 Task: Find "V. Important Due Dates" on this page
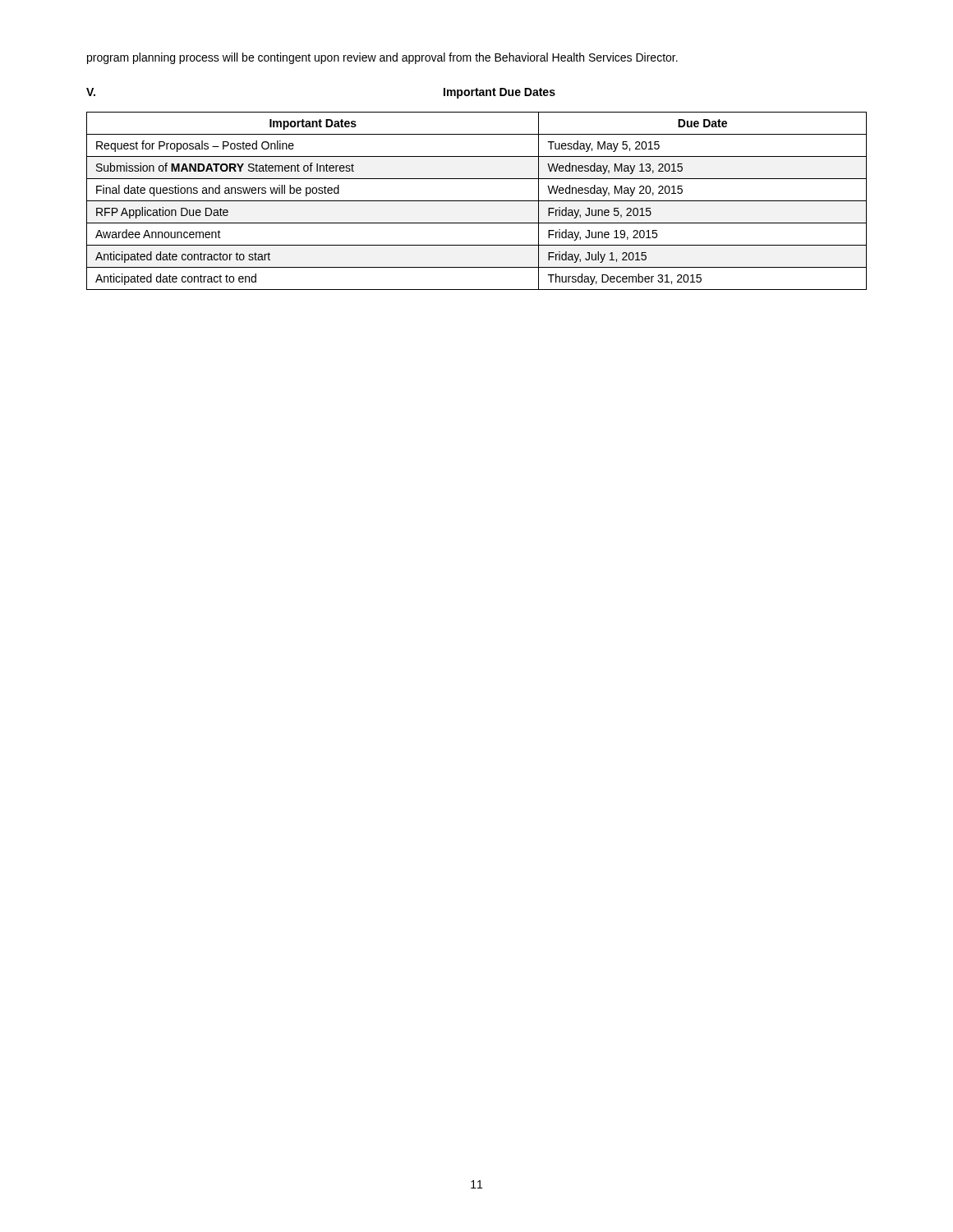(x=476, y=92)
